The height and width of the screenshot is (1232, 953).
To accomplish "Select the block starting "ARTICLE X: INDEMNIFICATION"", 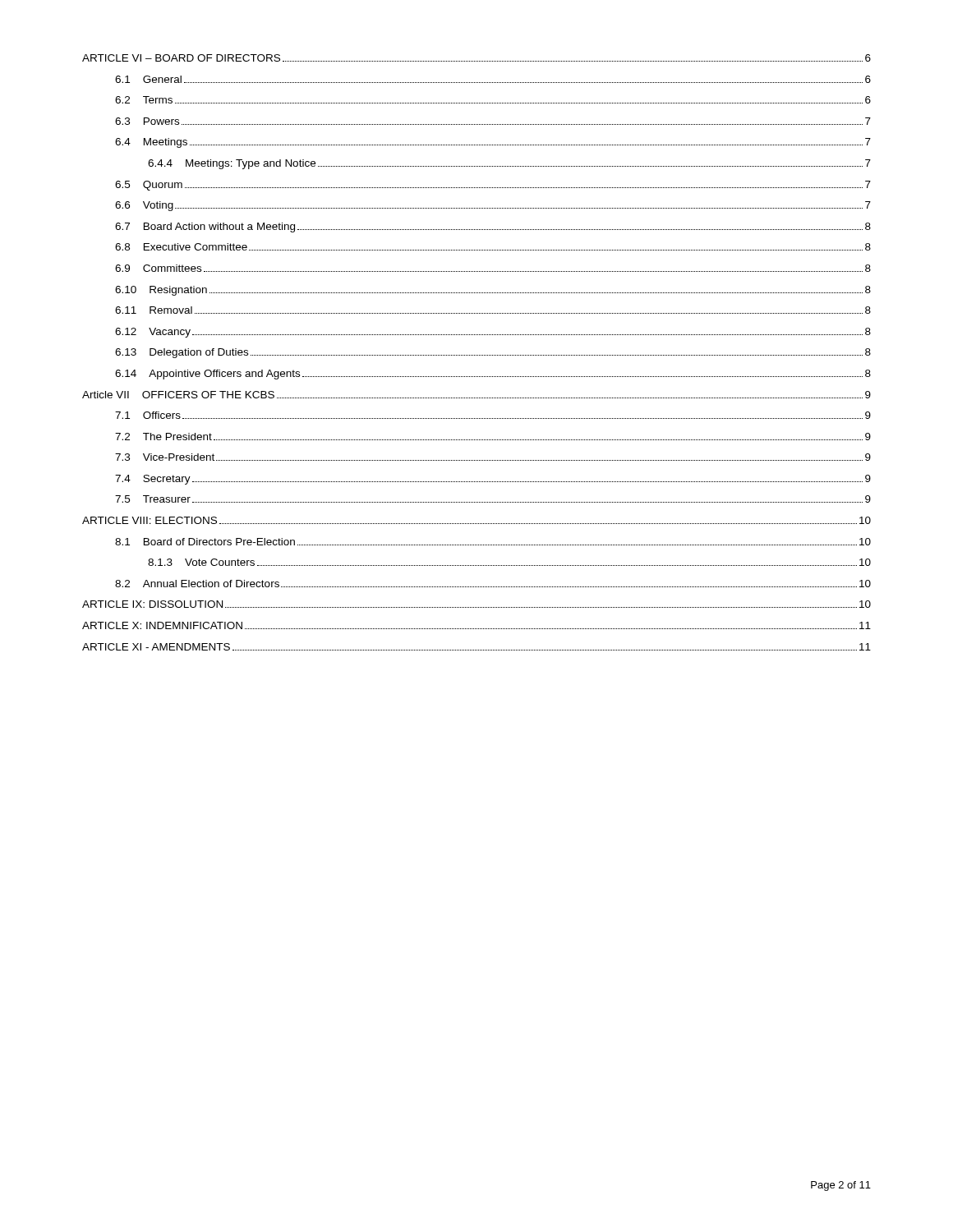I will pyautogui.click(x=476, y=626).
